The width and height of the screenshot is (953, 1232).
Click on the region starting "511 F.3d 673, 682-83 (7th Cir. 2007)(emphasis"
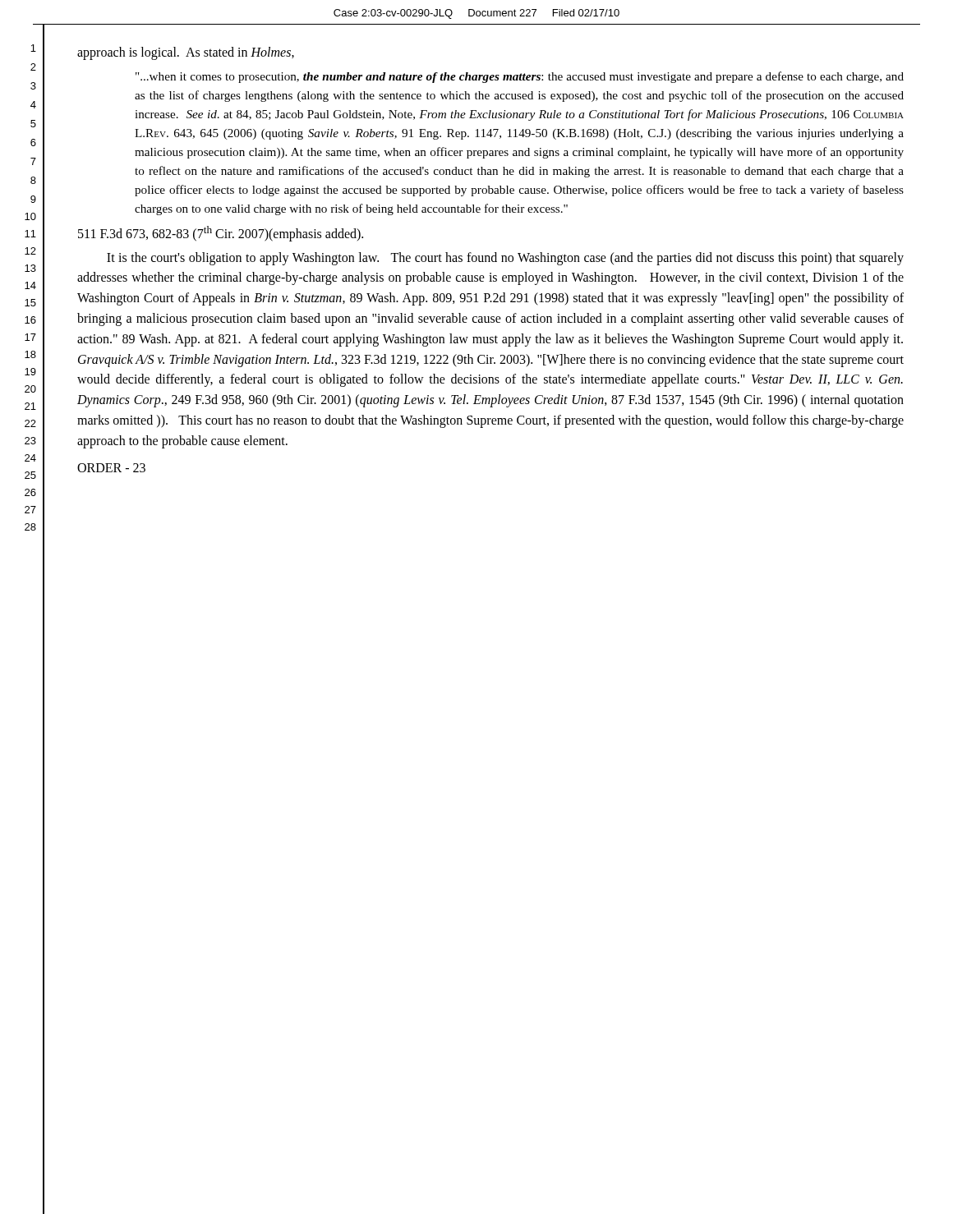221,232
